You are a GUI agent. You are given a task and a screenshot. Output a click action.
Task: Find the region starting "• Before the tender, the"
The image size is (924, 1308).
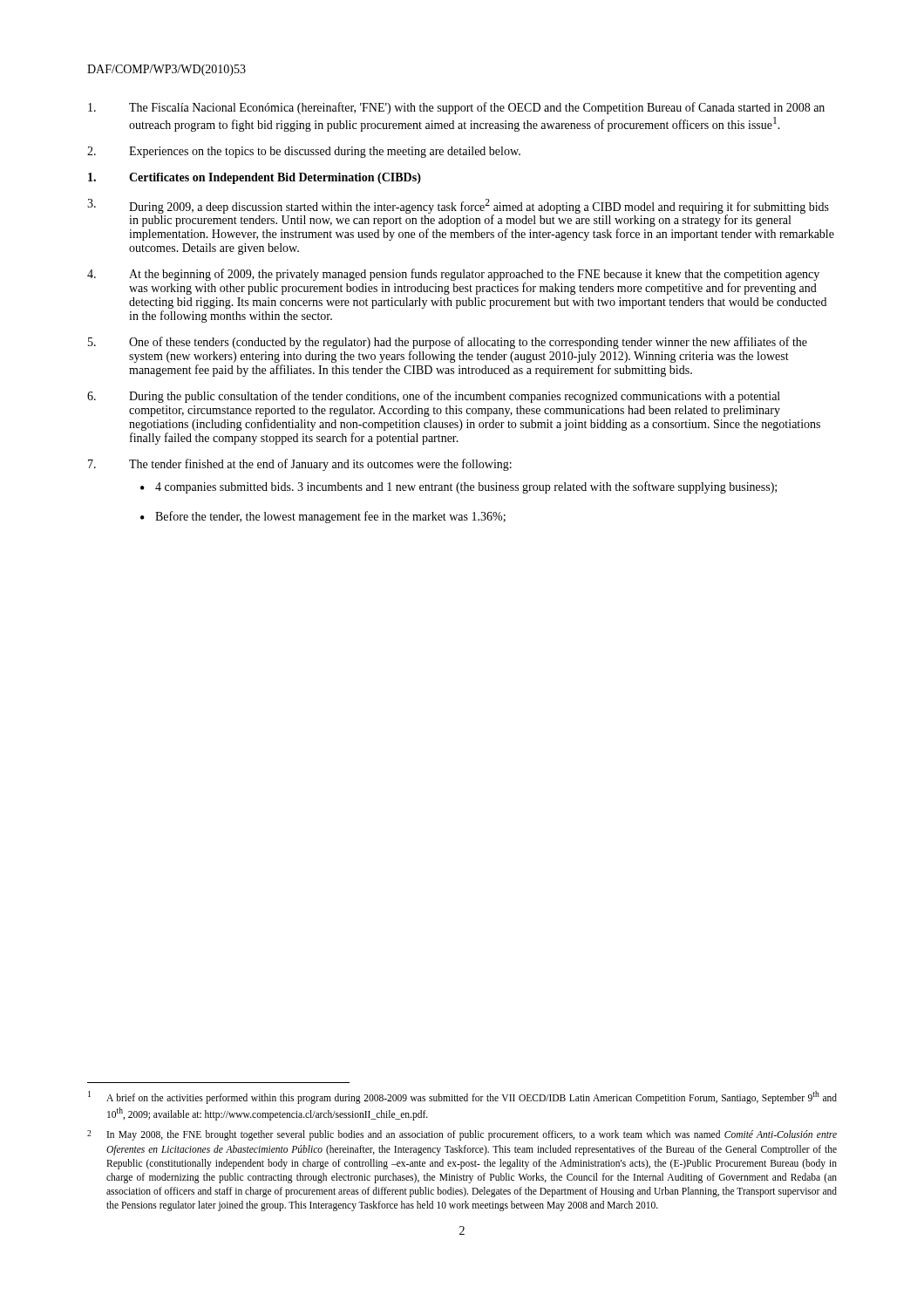[488, 518]
